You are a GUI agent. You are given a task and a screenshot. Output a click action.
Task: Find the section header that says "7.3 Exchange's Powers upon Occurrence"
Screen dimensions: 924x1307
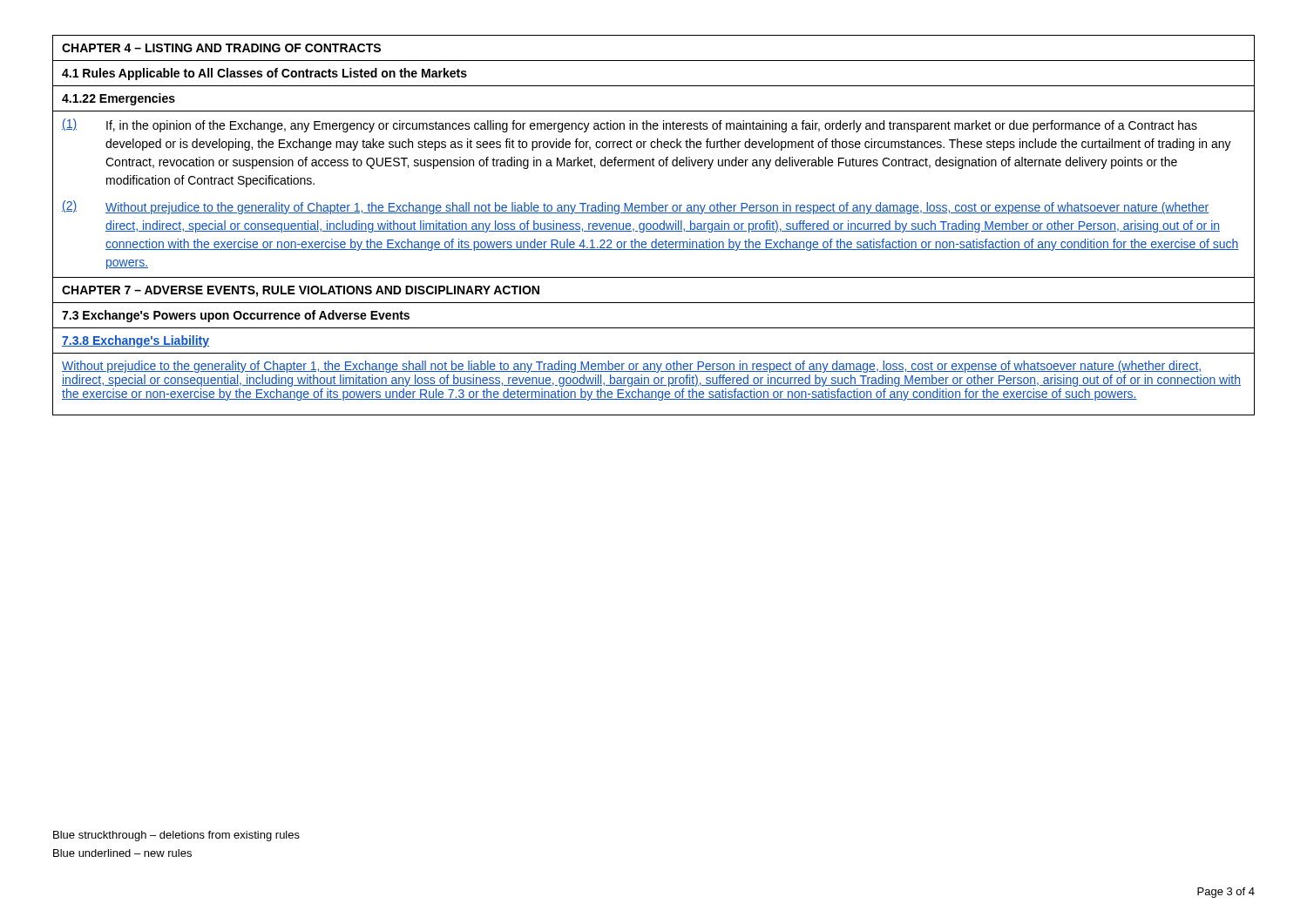pos(236,315)
